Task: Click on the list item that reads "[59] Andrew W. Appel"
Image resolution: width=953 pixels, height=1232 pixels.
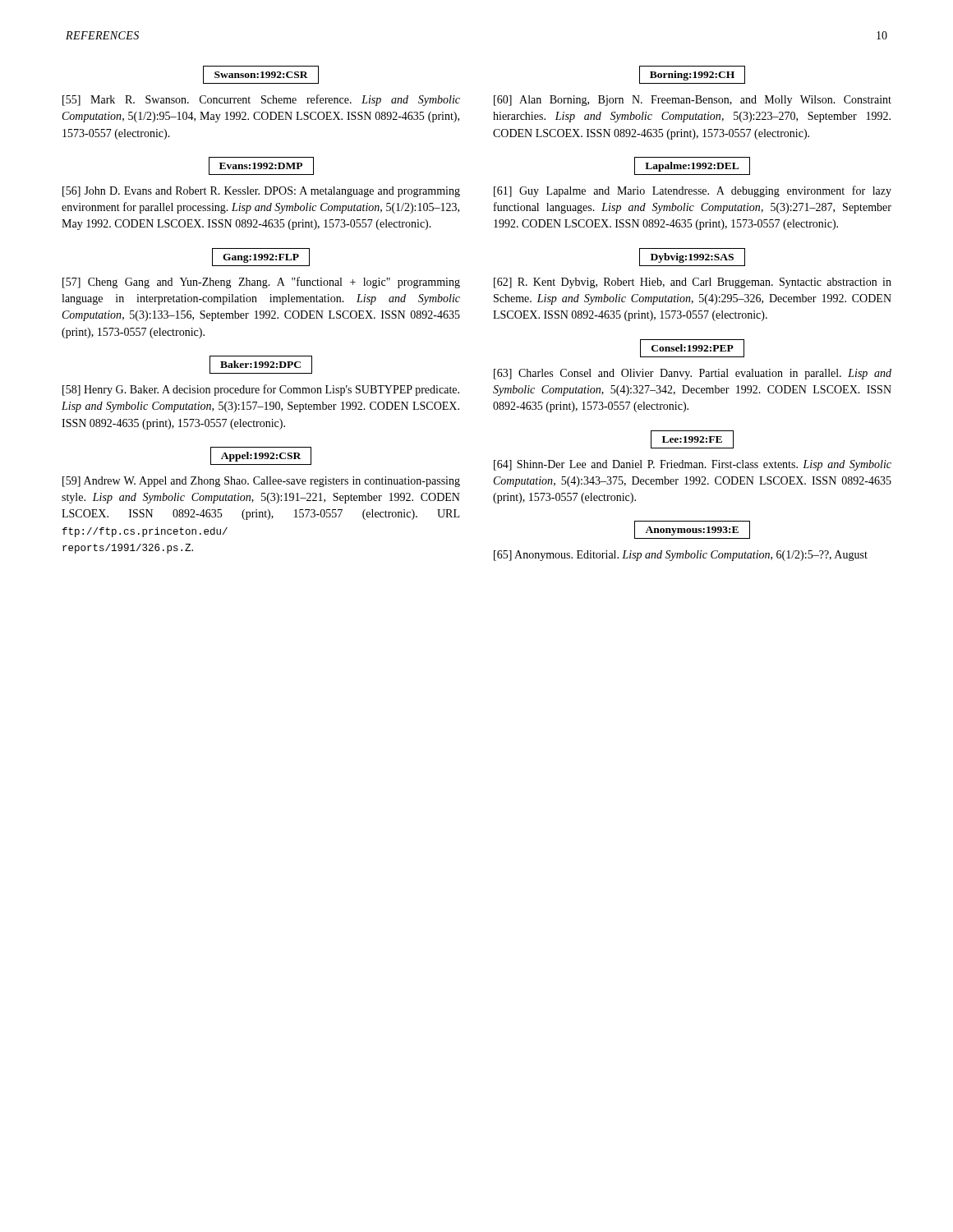Action: [261, 514]
